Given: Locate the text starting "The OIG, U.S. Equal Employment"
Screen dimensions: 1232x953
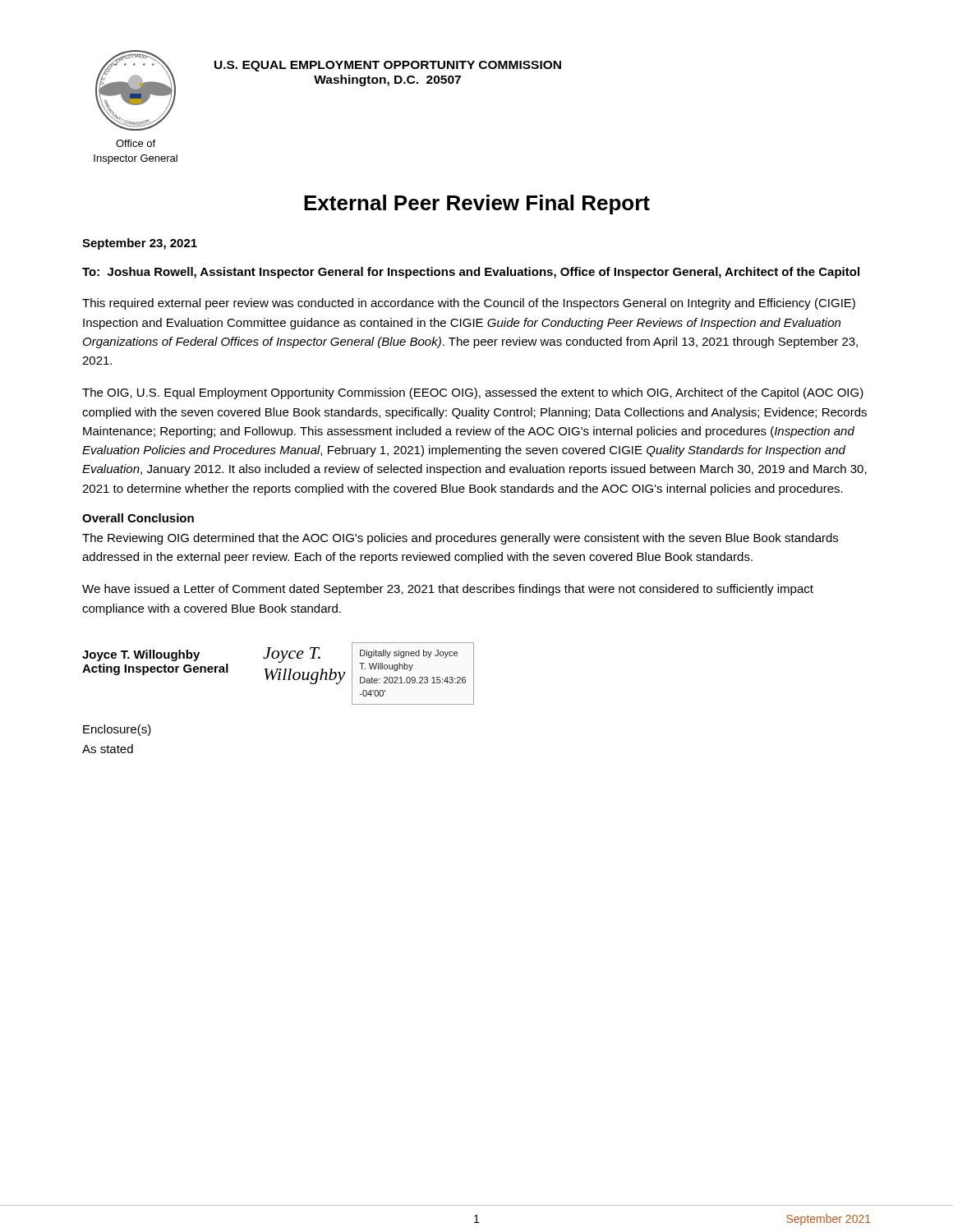Looking at the screenshot, I should point(475,440).
